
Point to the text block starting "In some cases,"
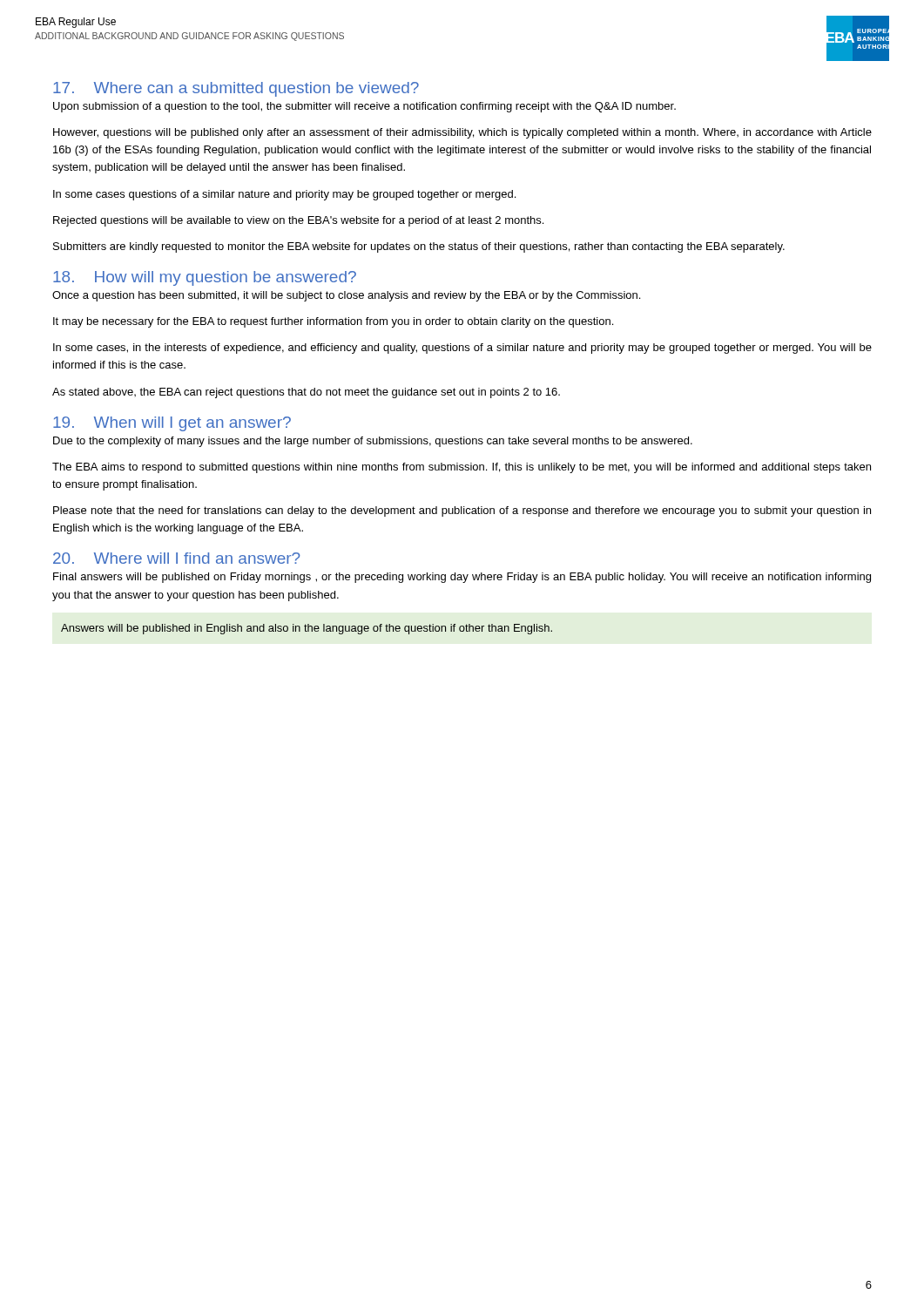tap(462, 356)
